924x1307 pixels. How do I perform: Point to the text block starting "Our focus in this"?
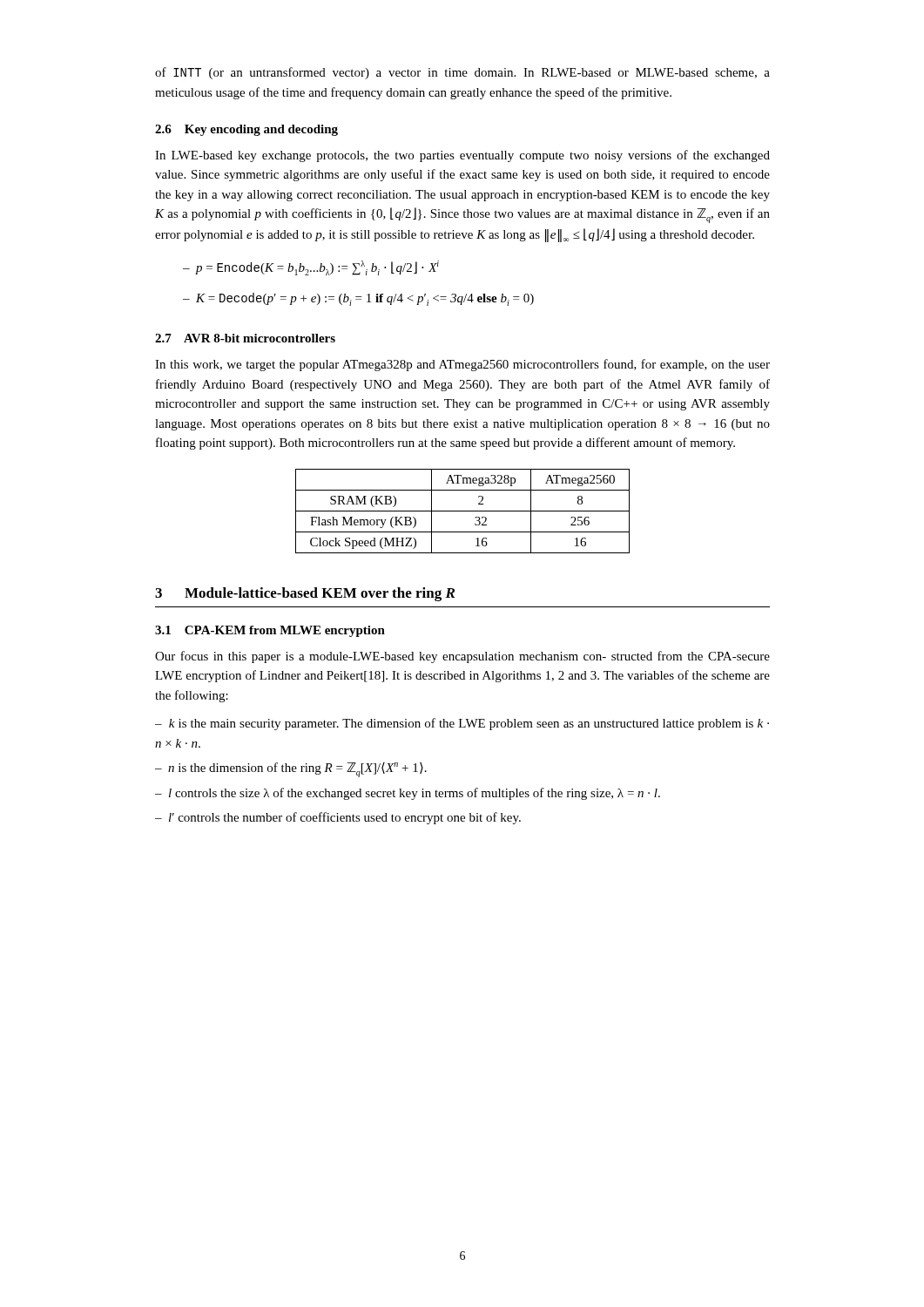[x=462, y=675]
